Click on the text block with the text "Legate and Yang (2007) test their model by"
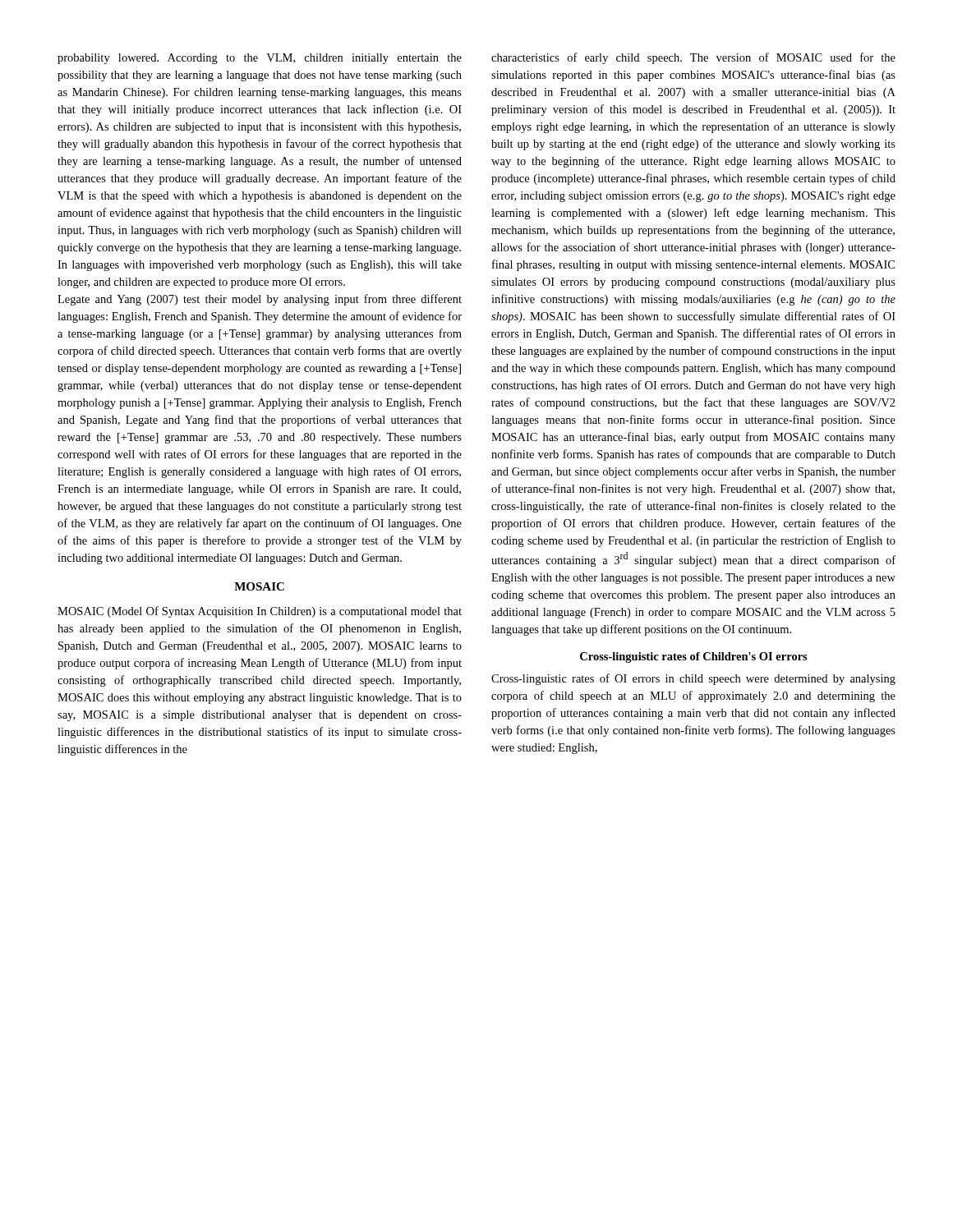 click(260, 429)
